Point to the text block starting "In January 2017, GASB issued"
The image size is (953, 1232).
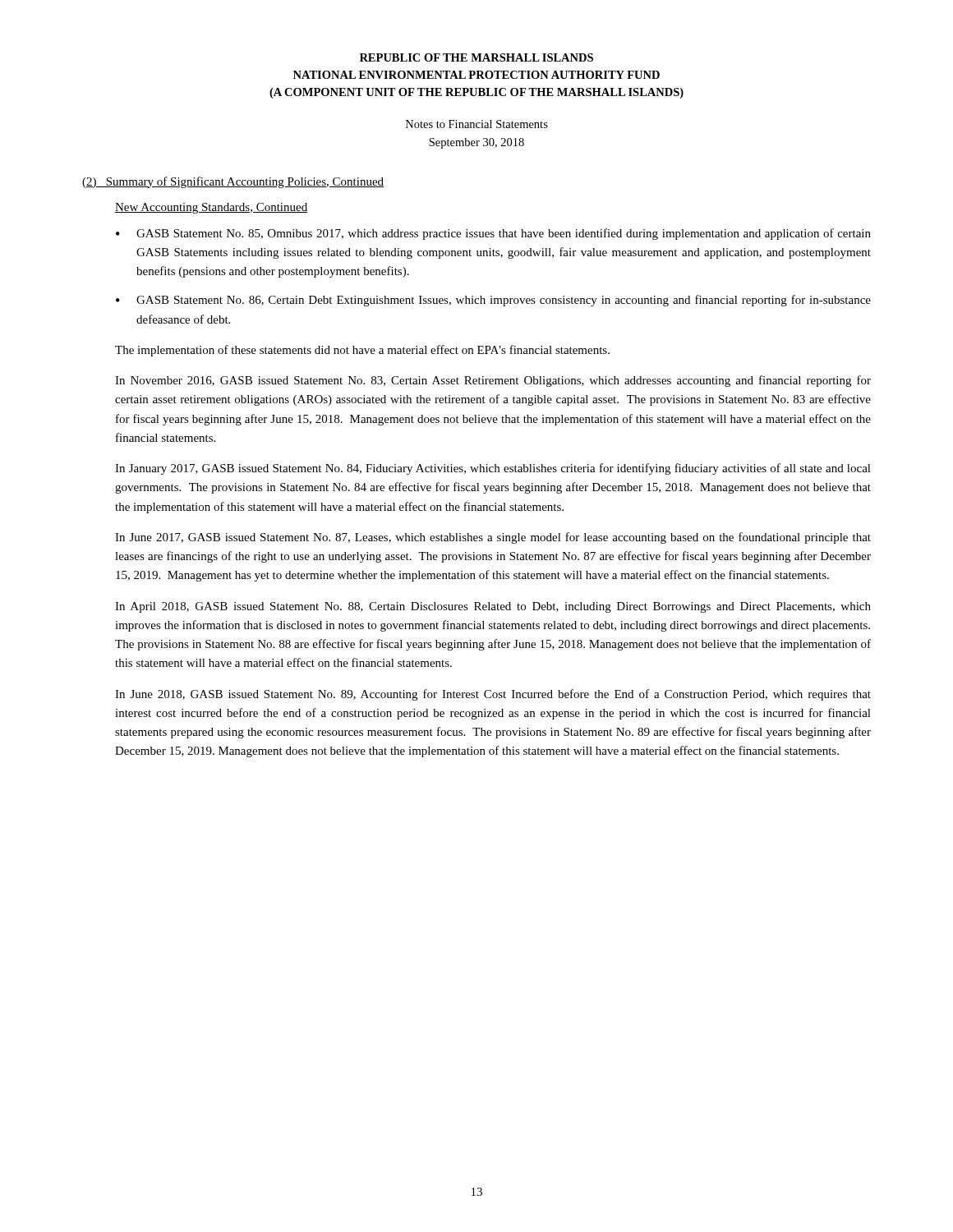point(493,487)
